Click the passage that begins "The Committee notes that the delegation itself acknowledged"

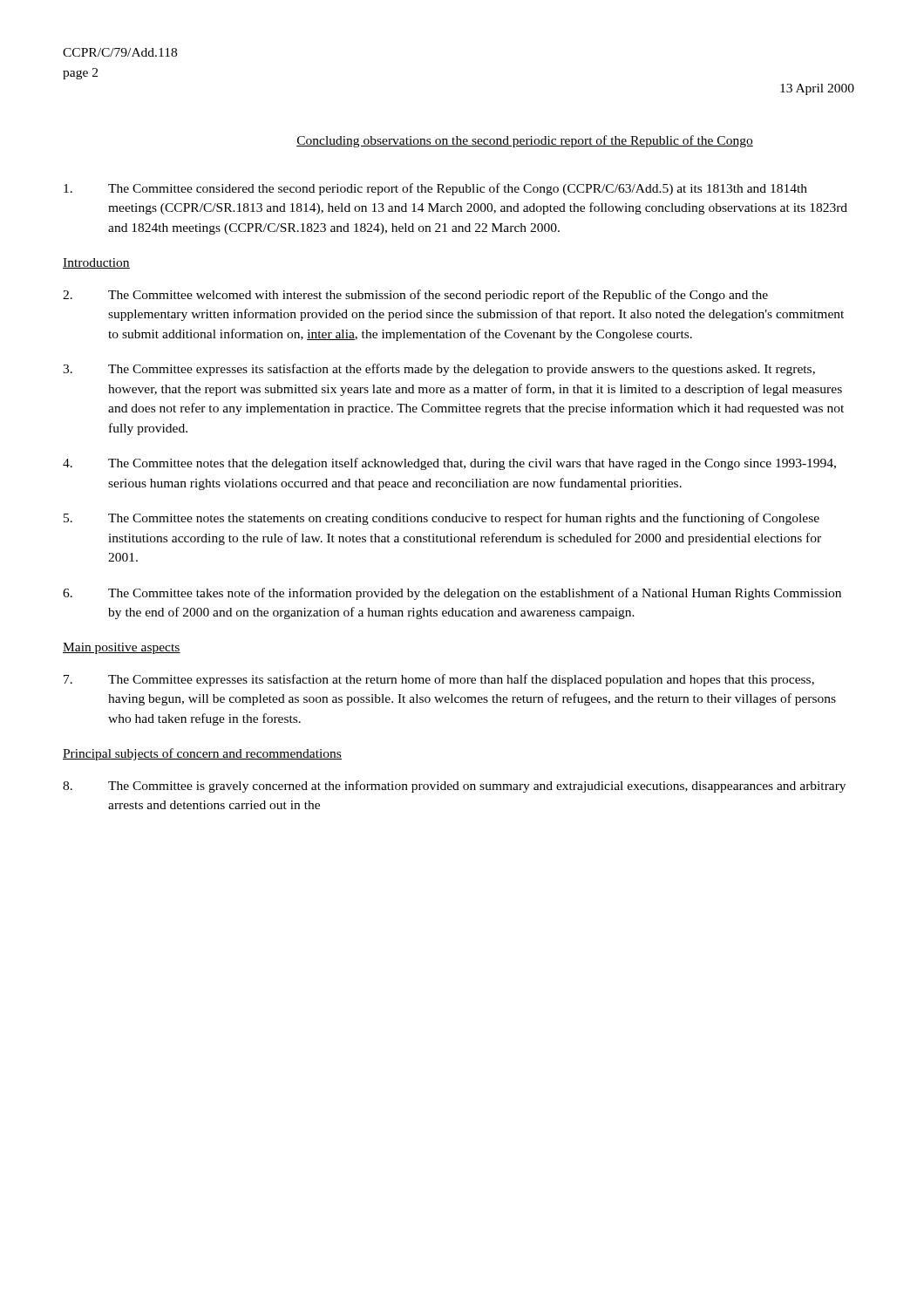click(457, 473)
